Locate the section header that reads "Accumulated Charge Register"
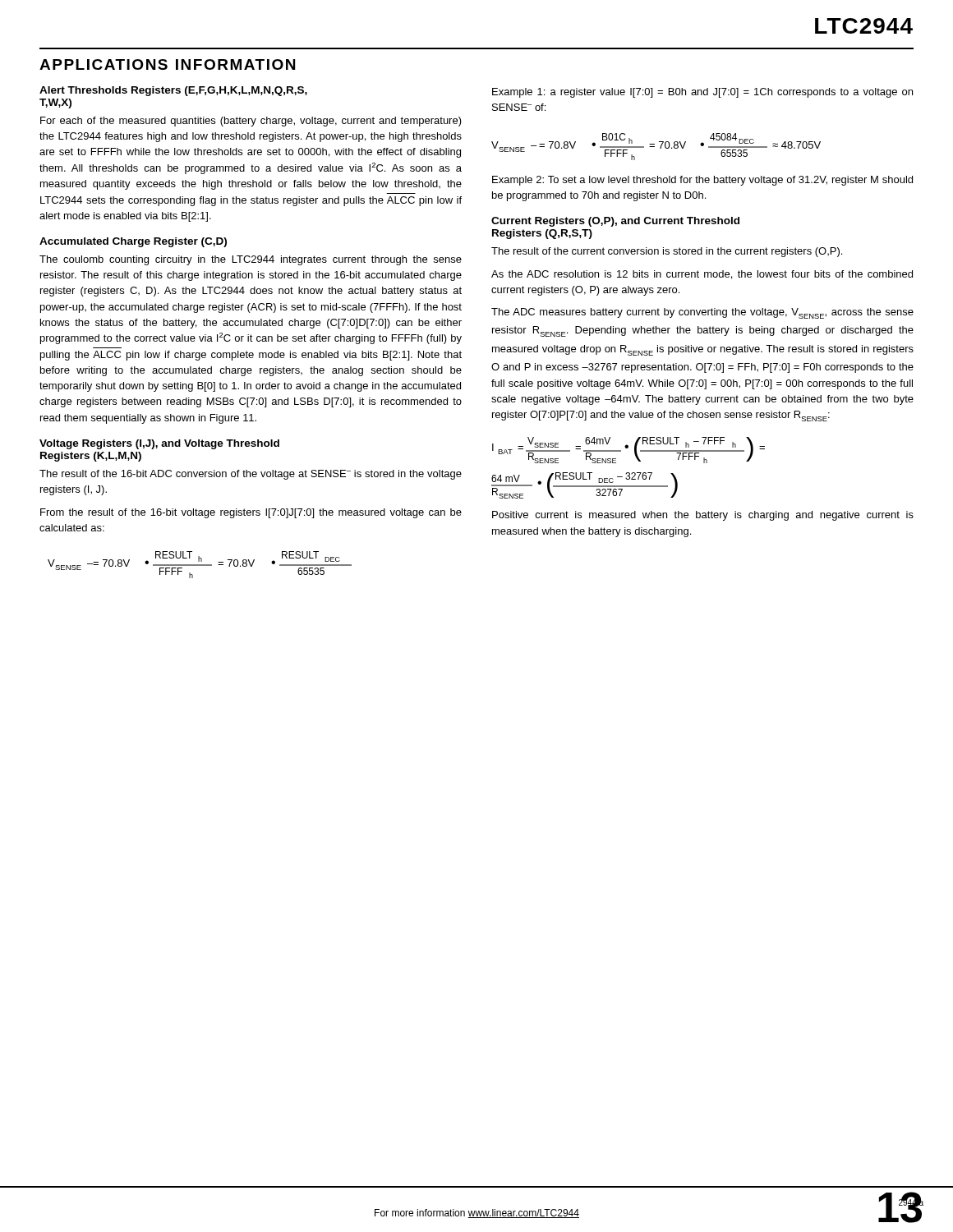 coord(133,241)
